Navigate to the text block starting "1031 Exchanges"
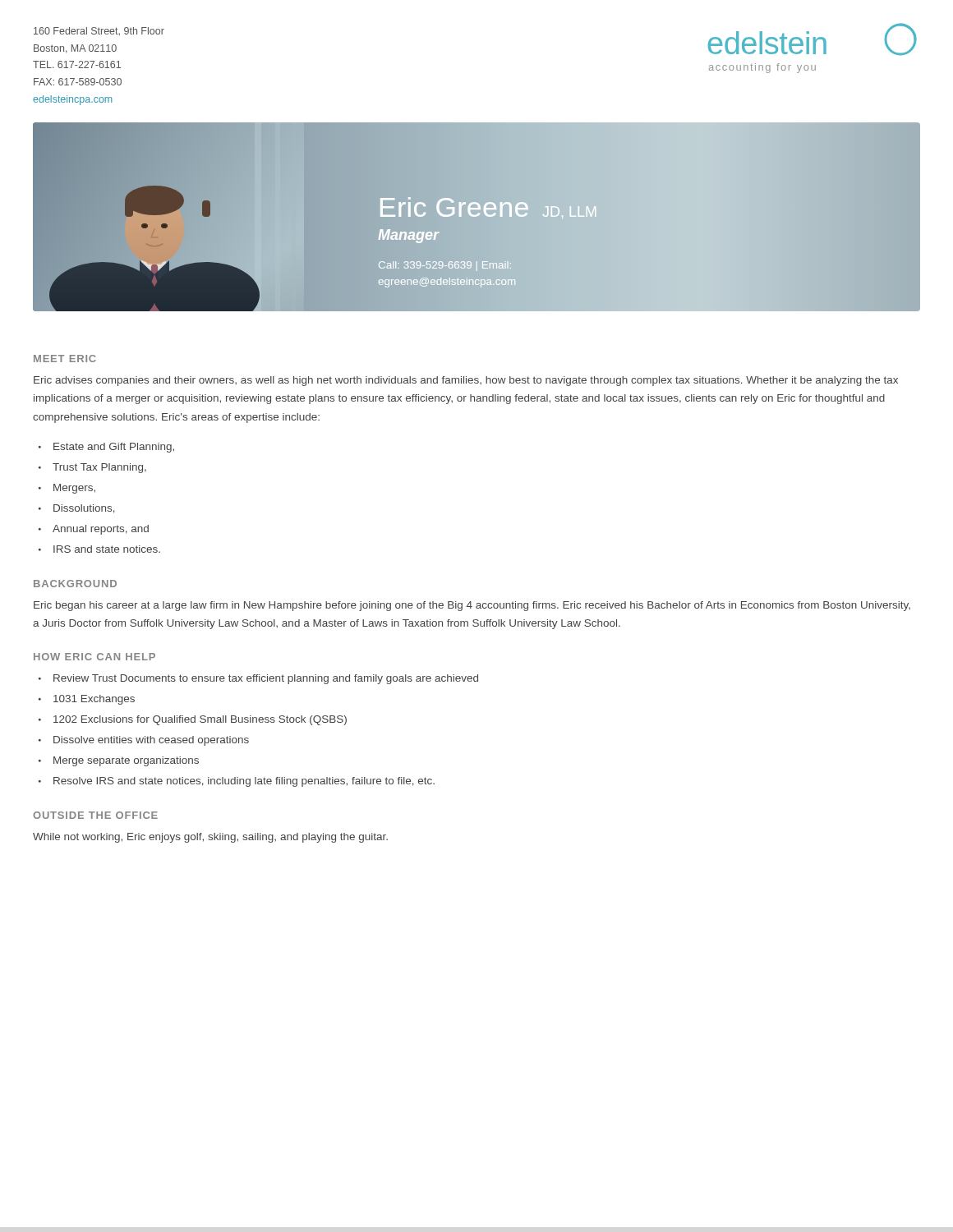The width and height of the screenshot is (953, 1232). 94,699
